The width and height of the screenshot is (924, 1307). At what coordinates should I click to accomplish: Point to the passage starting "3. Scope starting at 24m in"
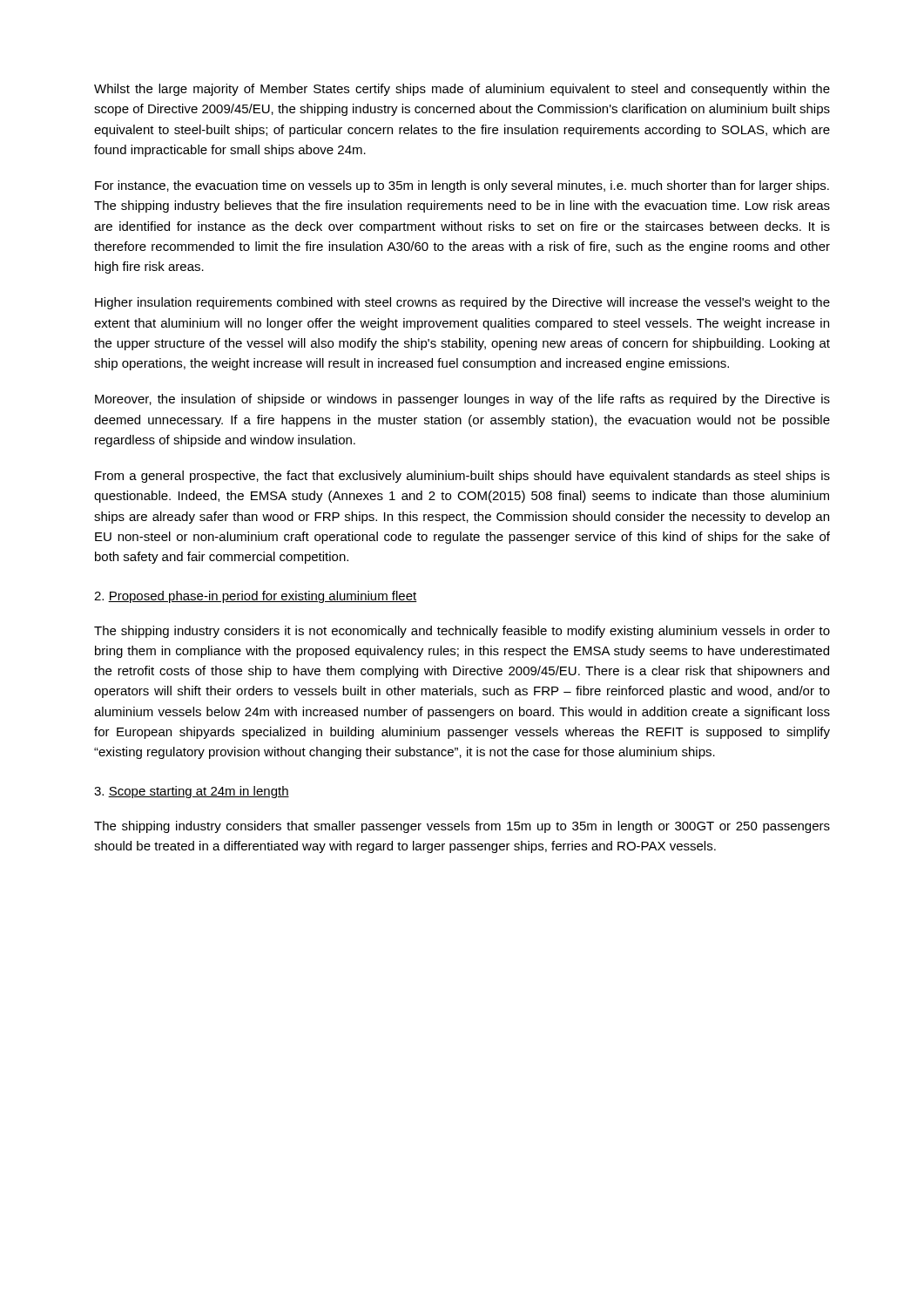pyautogui.click(x=191, y=791)
